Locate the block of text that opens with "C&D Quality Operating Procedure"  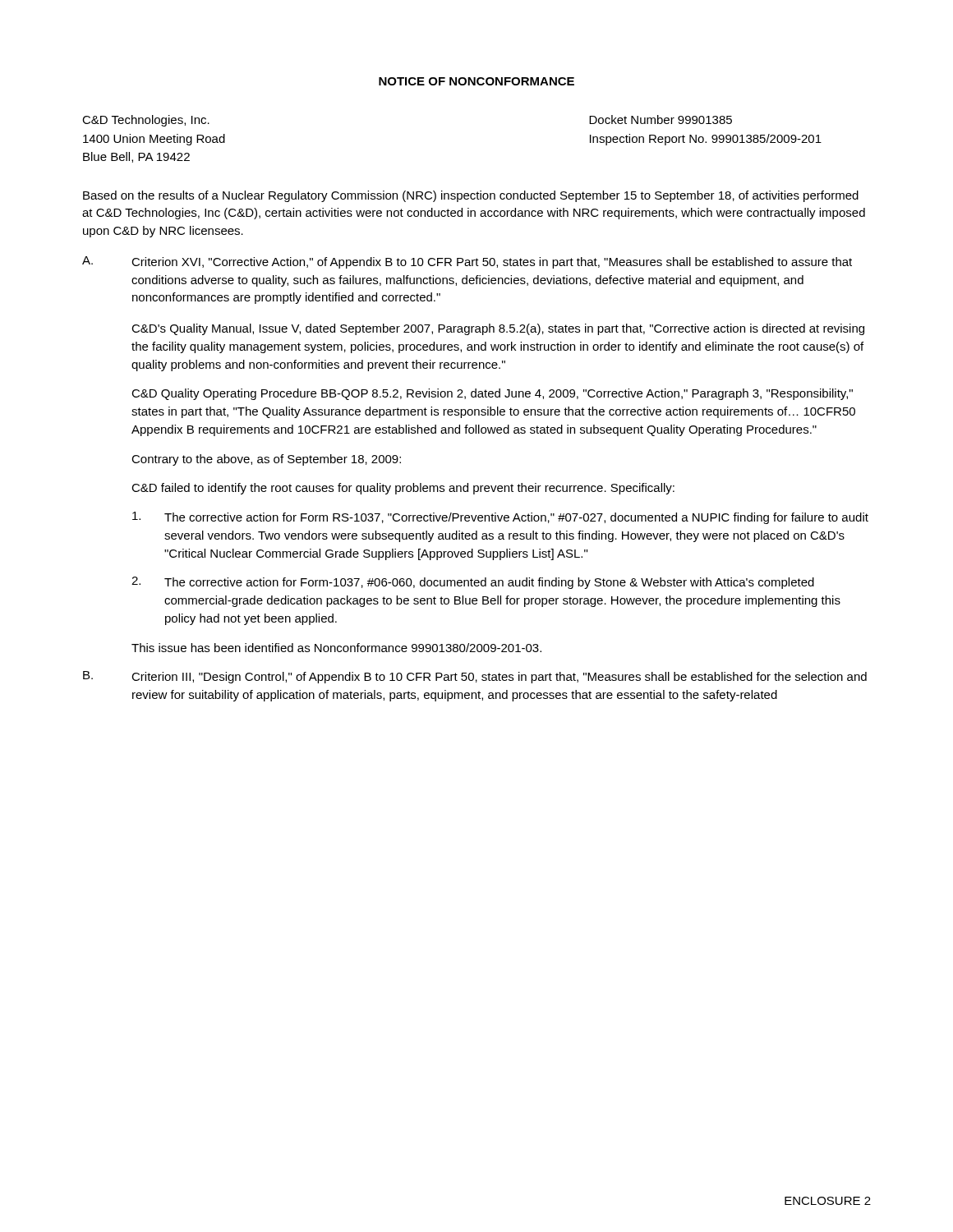coord(494,411)
